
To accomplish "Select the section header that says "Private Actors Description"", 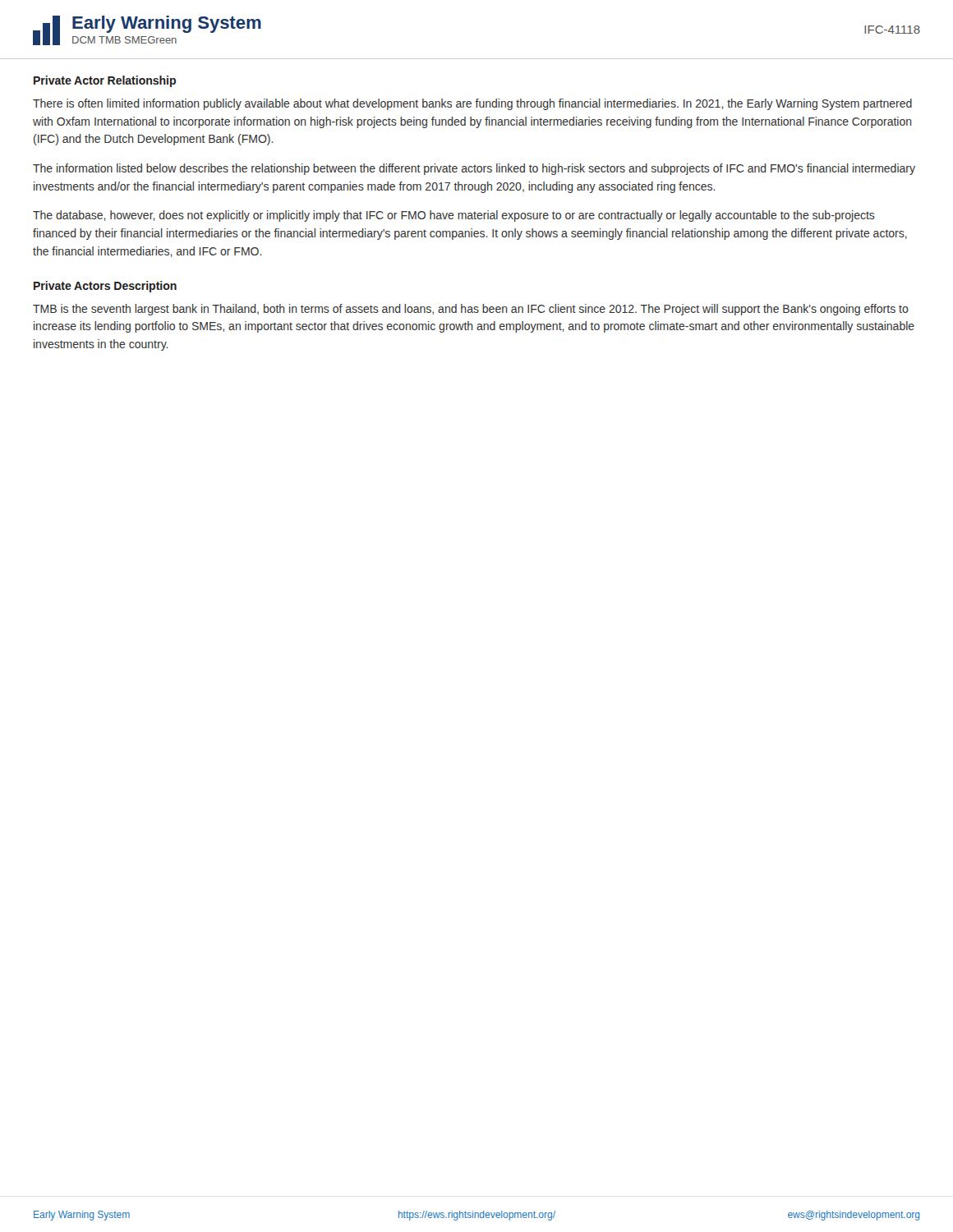I will (x=105, y=285).
